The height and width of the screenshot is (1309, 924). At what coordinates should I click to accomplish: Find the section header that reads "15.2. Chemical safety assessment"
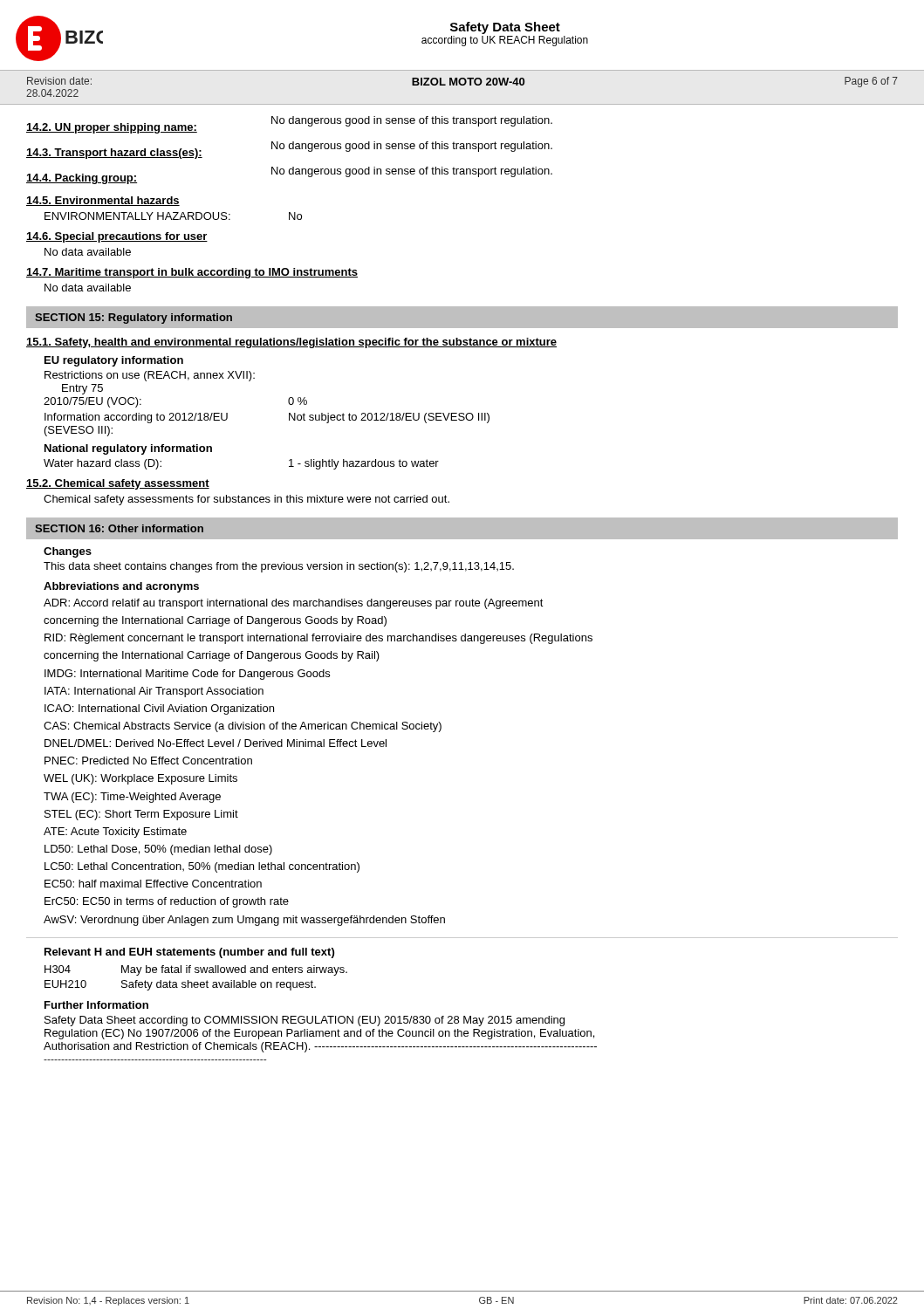click(x=118, y=483)
